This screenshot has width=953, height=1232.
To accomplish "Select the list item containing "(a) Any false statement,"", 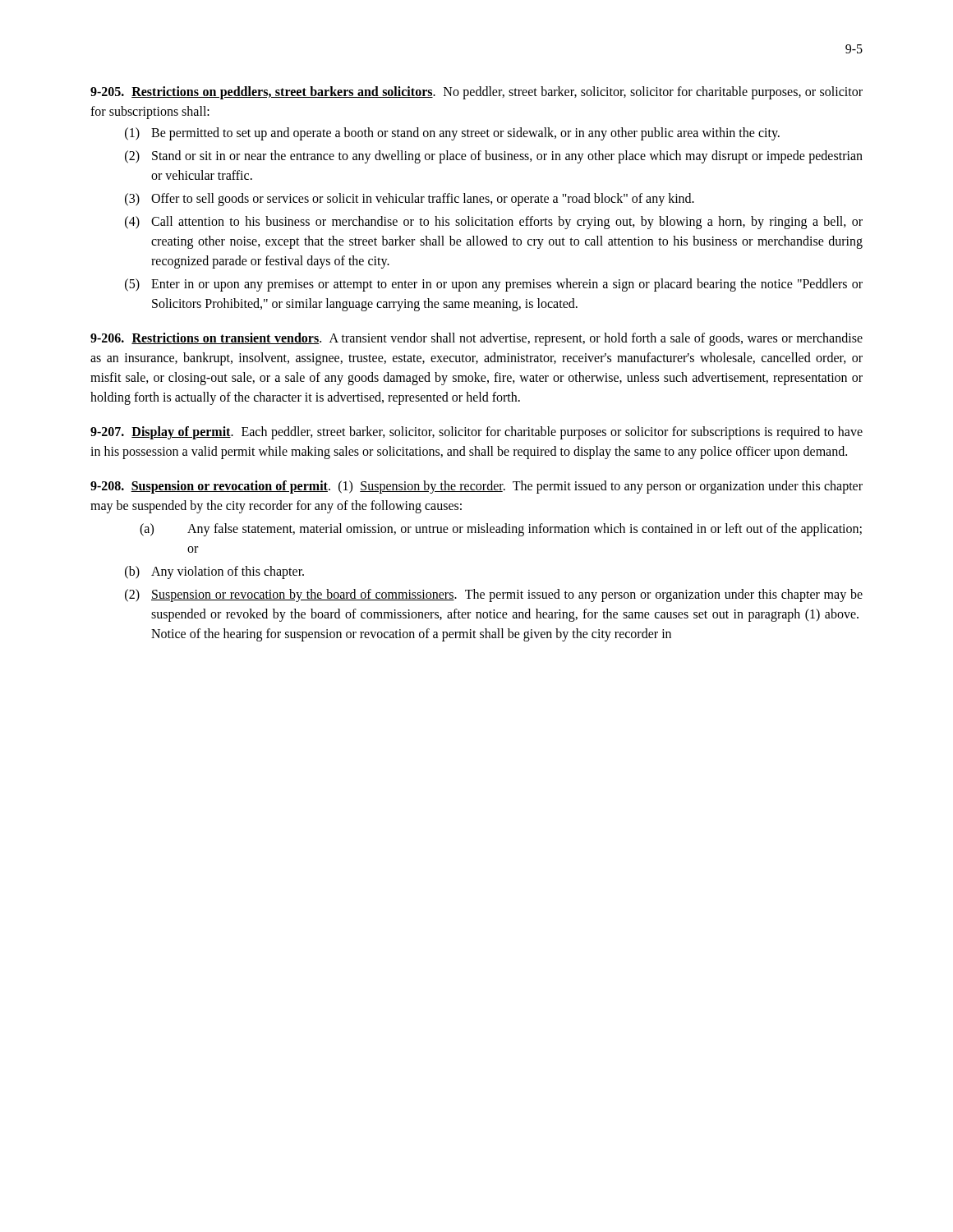I will point(501,539).
